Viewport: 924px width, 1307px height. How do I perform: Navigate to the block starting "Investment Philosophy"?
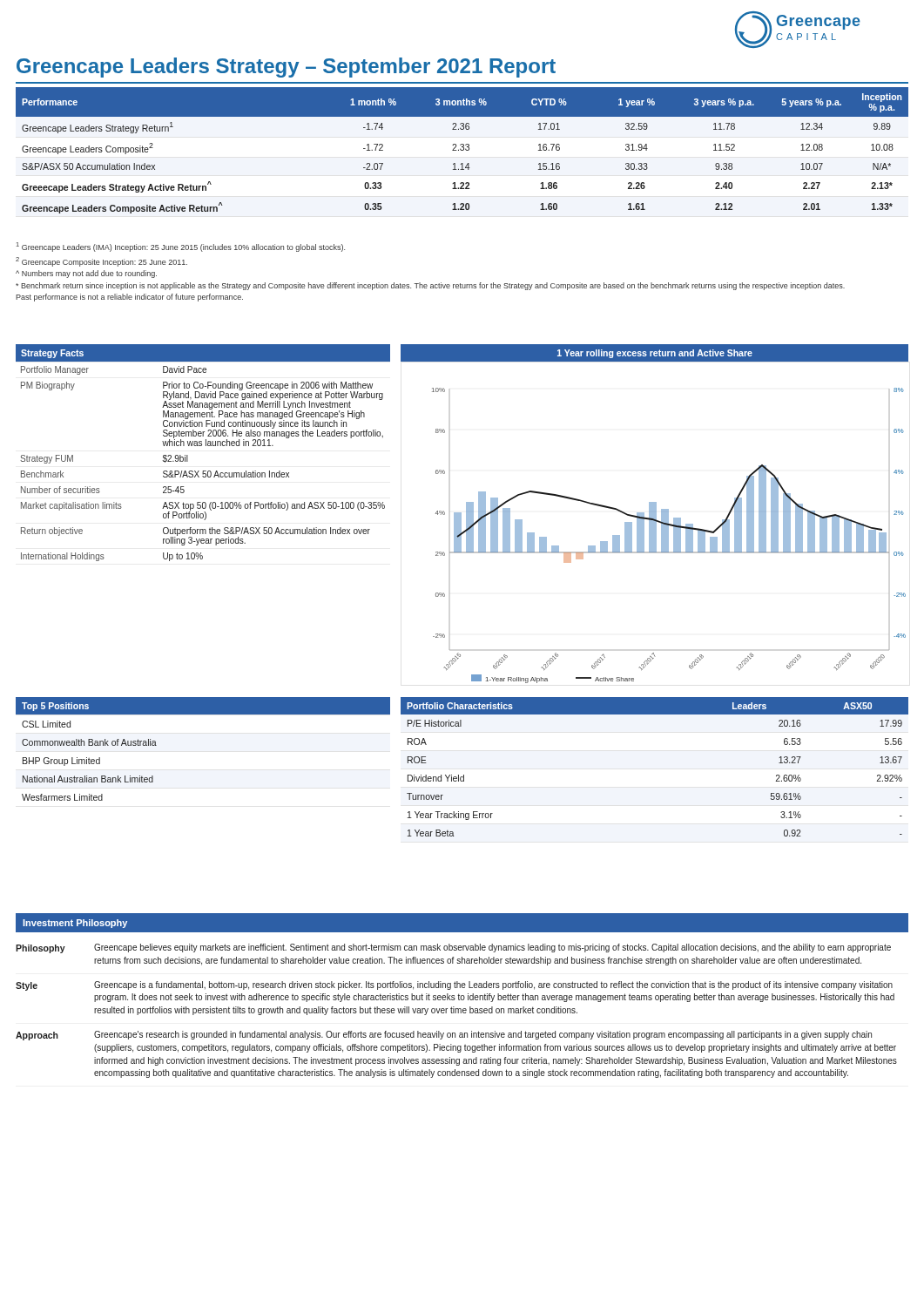[462, 923]
